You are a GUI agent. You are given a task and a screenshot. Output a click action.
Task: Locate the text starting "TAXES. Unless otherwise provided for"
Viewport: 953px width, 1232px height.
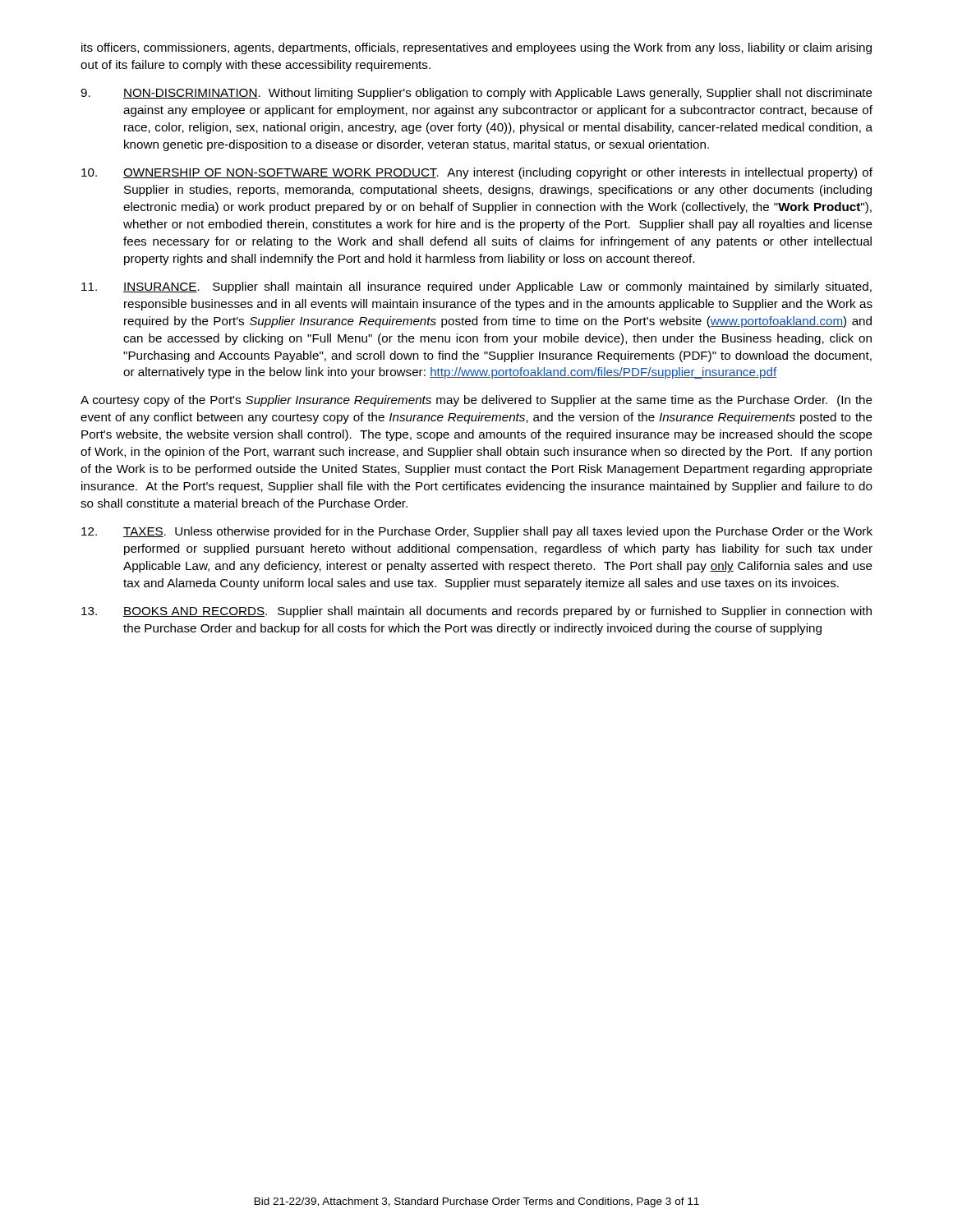[476, 558]
